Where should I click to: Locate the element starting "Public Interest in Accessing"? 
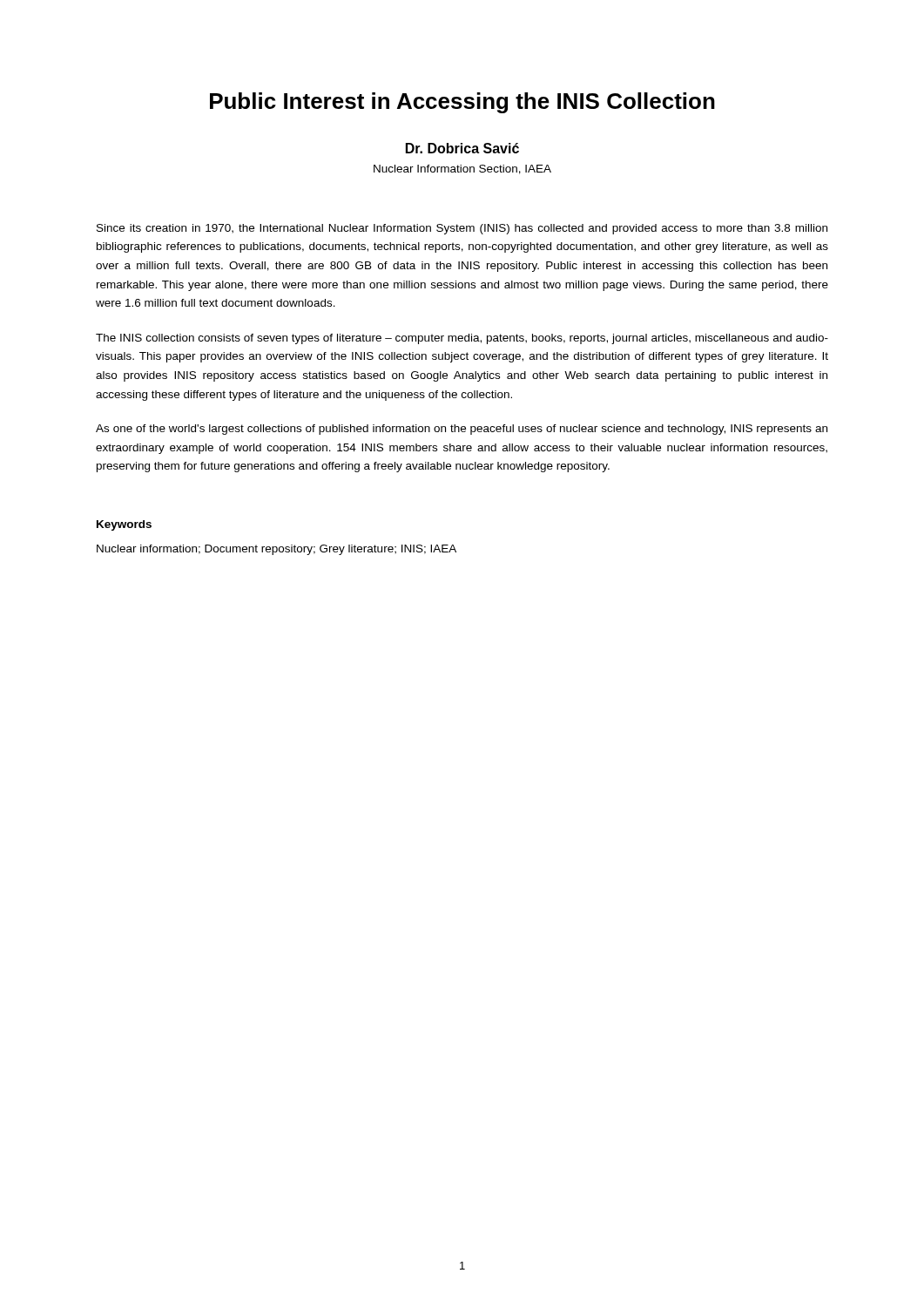462,101
